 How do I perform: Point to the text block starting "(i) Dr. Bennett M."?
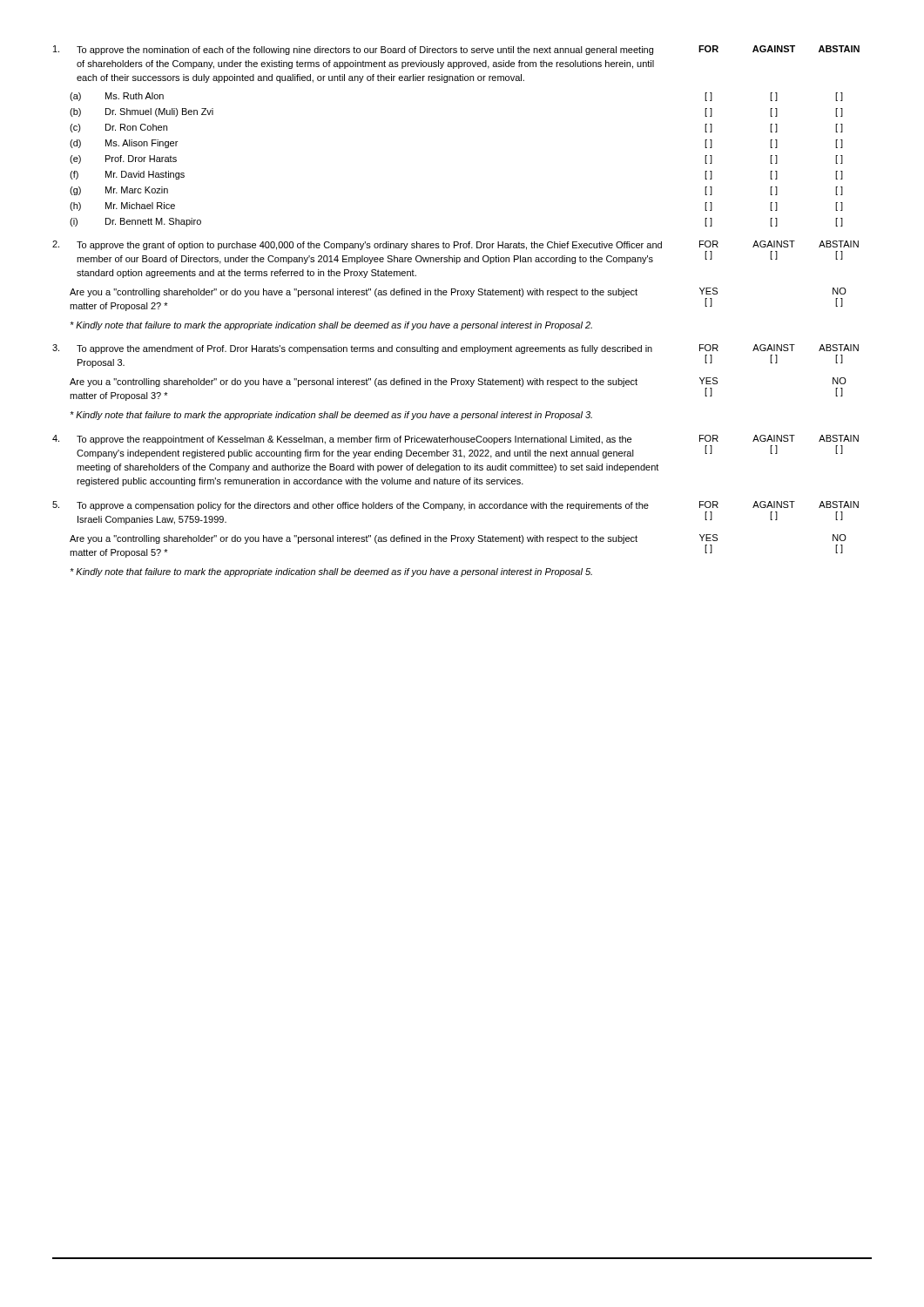147,222
